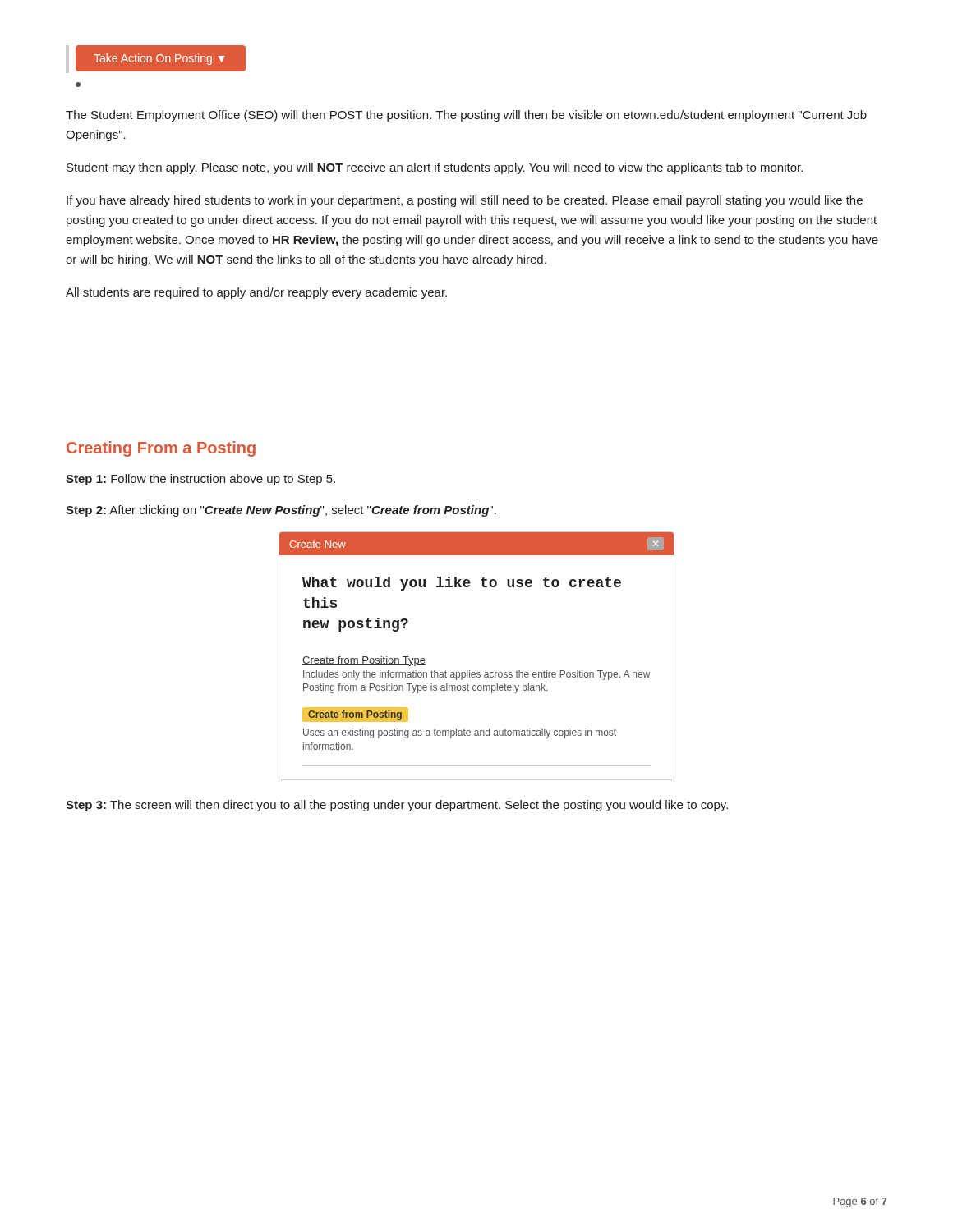
Task: Where is the passage that starts "Step 2: After clicking on "Create New Posting","?
Action: (281, 510)
